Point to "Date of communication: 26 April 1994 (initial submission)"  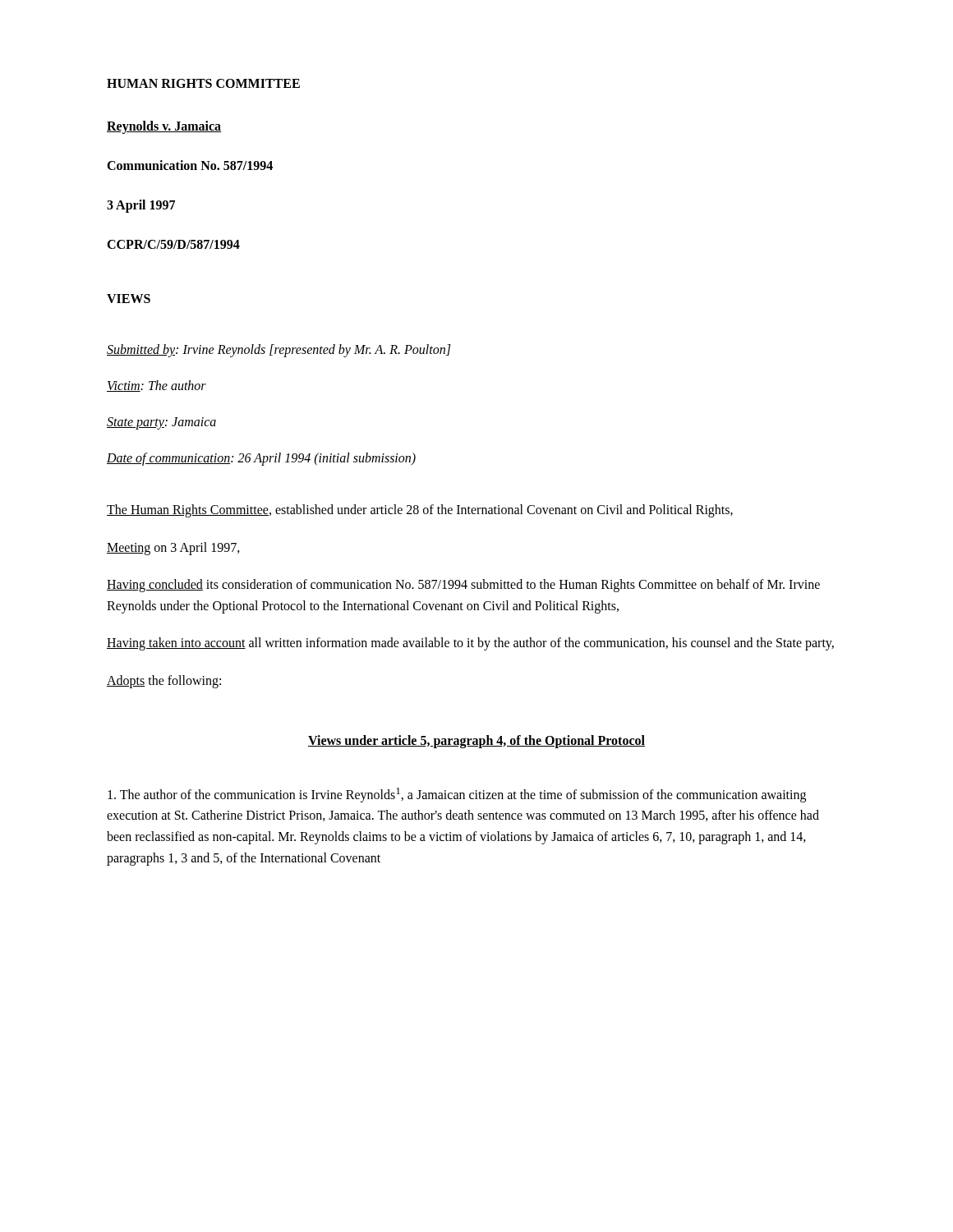pyautogui.click(x=261, y=459)
